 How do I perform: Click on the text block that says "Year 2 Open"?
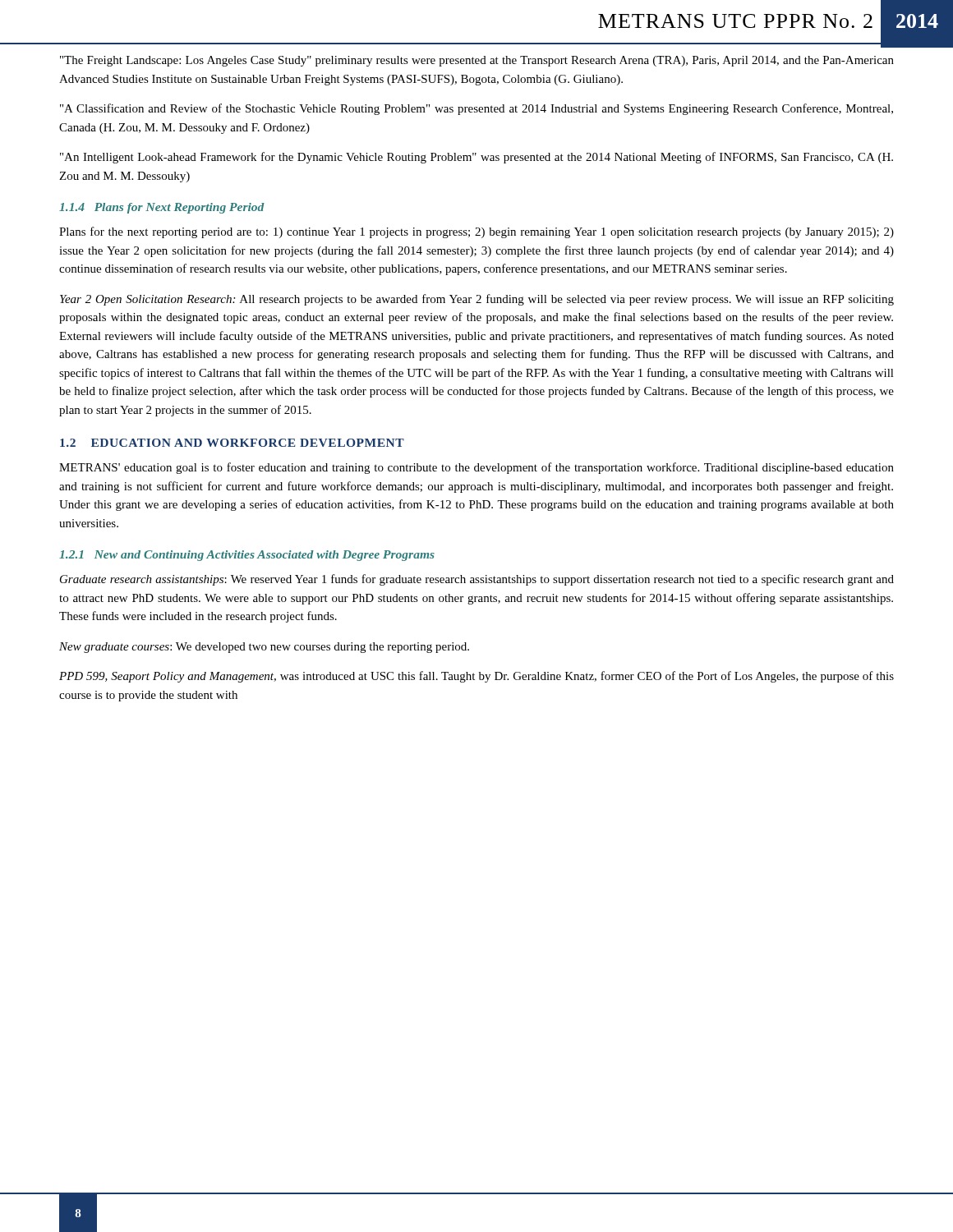(x=476, y=354)
